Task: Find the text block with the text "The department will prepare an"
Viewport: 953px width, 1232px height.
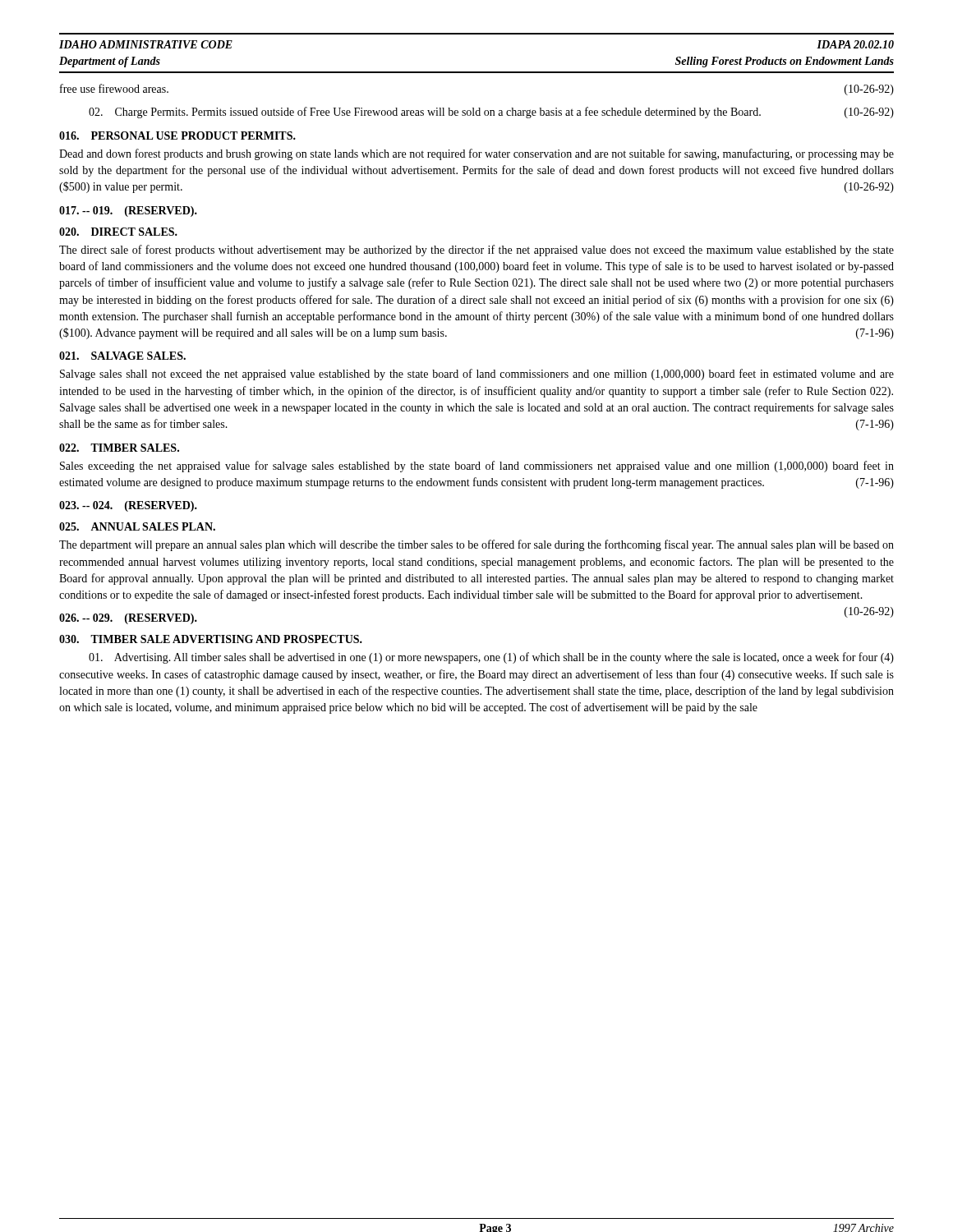Action: click(476, 572)
